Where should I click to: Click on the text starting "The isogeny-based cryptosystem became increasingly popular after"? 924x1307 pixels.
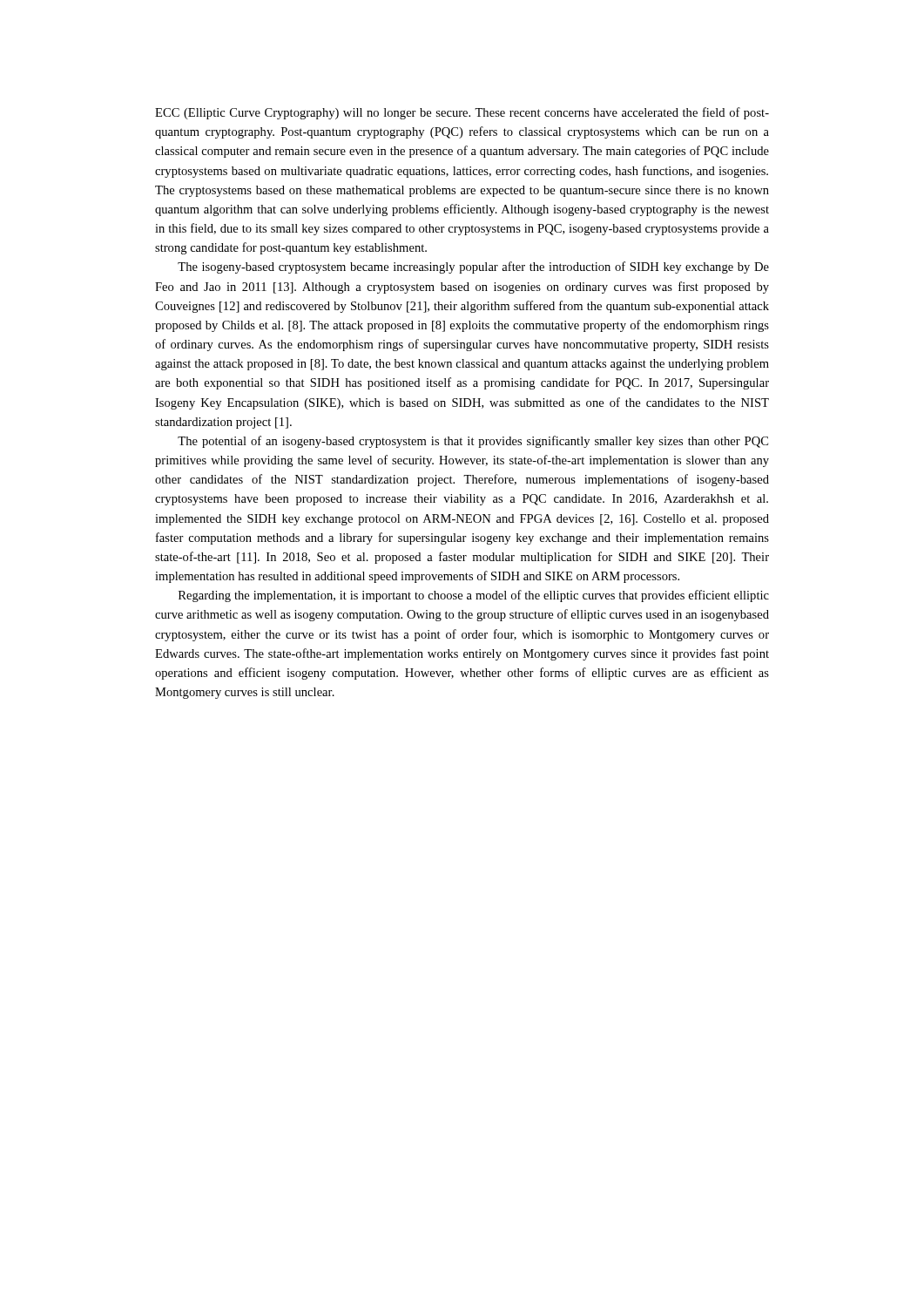click(462, 344)
